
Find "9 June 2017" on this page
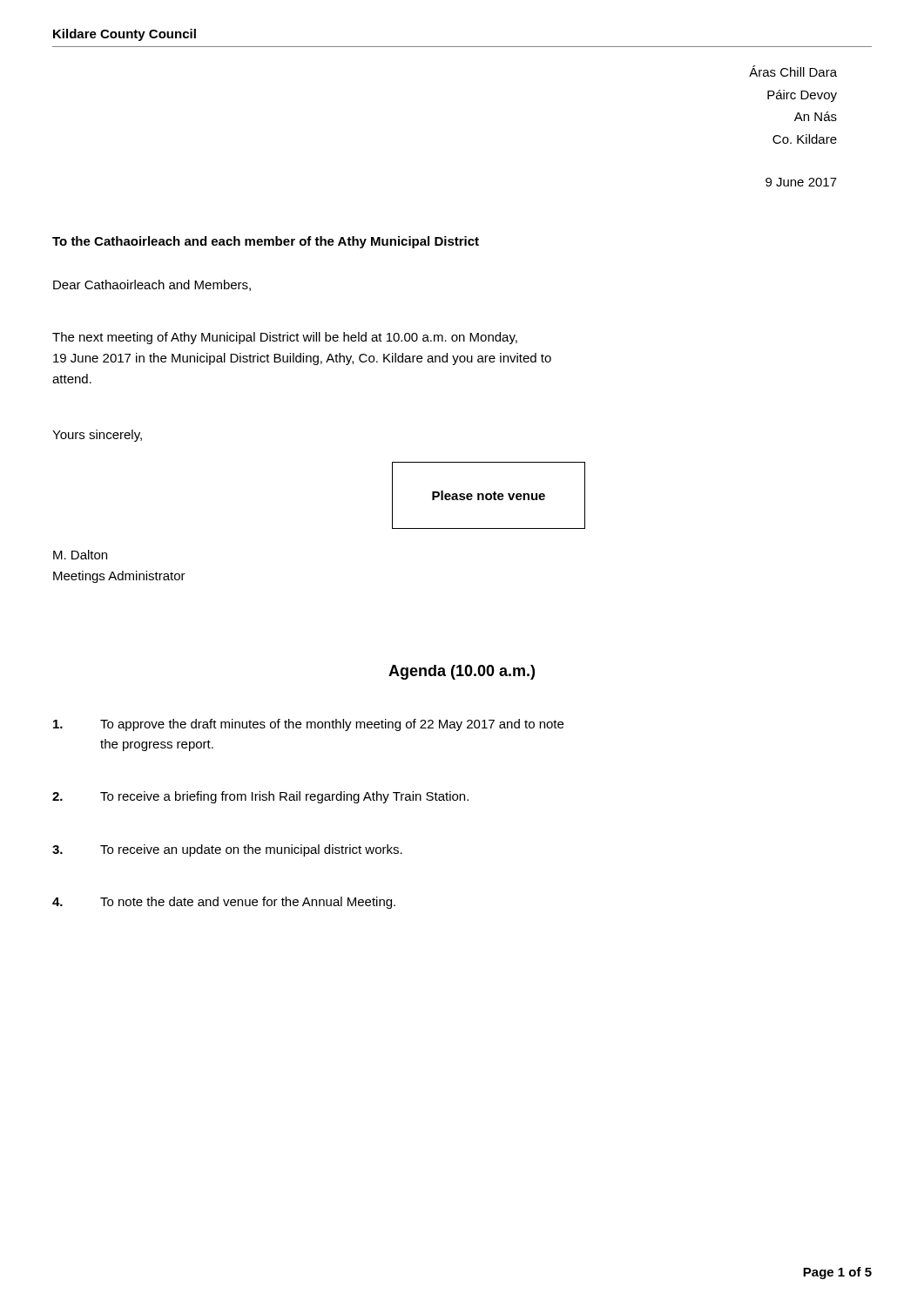coord(801,182)
